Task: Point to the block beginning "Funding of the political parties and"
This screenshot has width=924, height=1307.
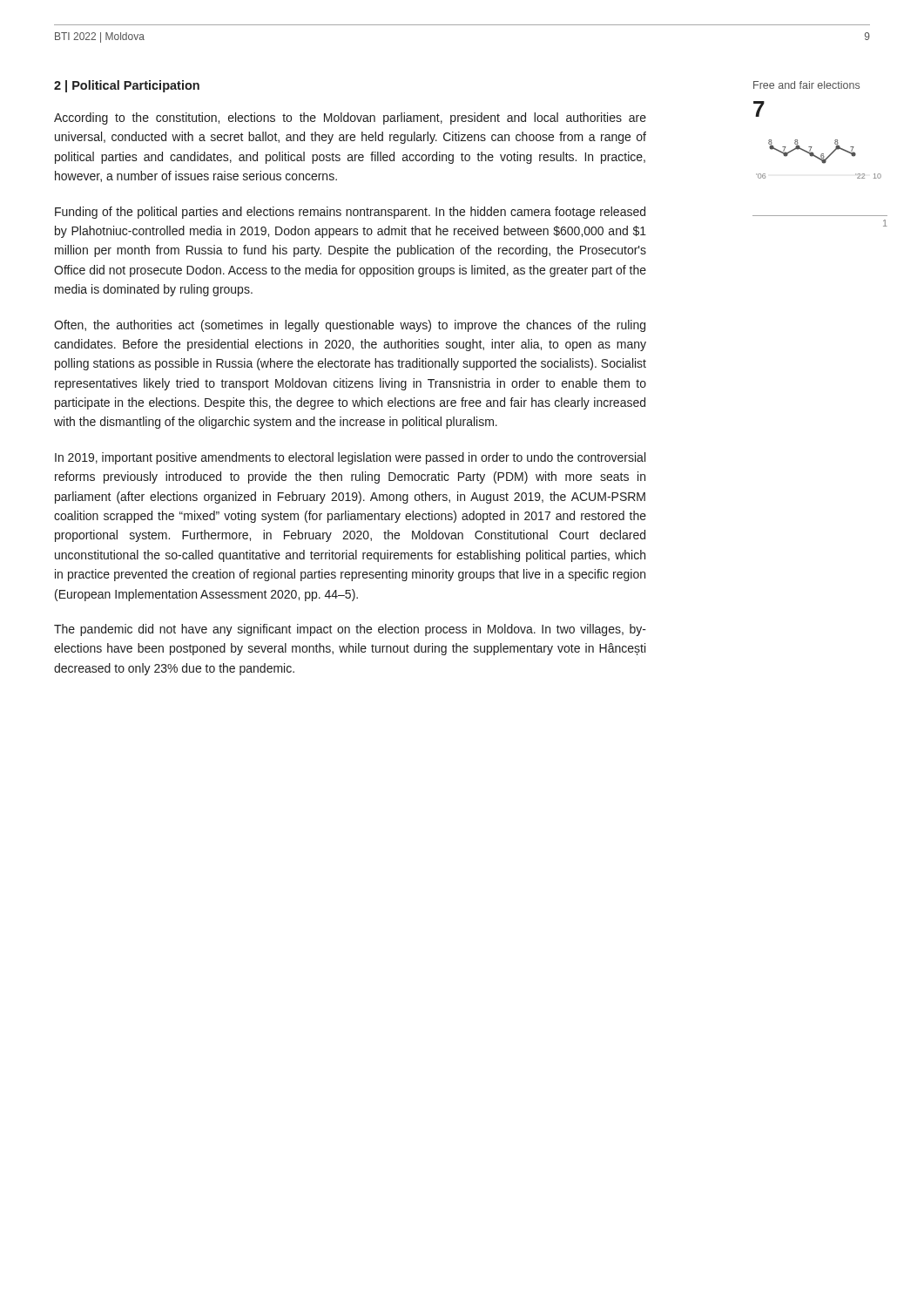Action: coord(350,250)
